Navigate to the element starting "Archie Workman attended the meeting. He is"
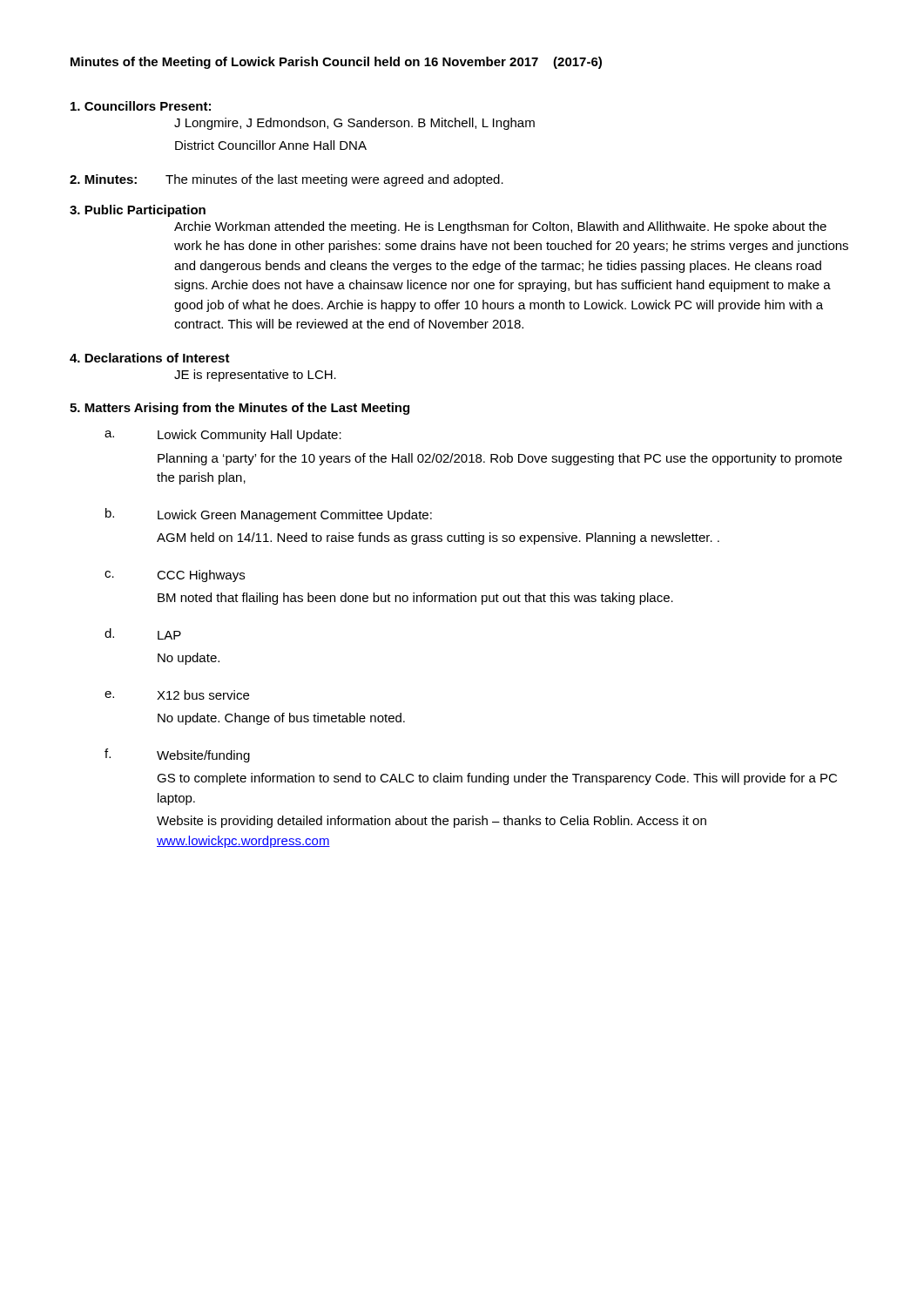Screen dimensions: 1307x924 pyautogui.click(x=514, y=275)
